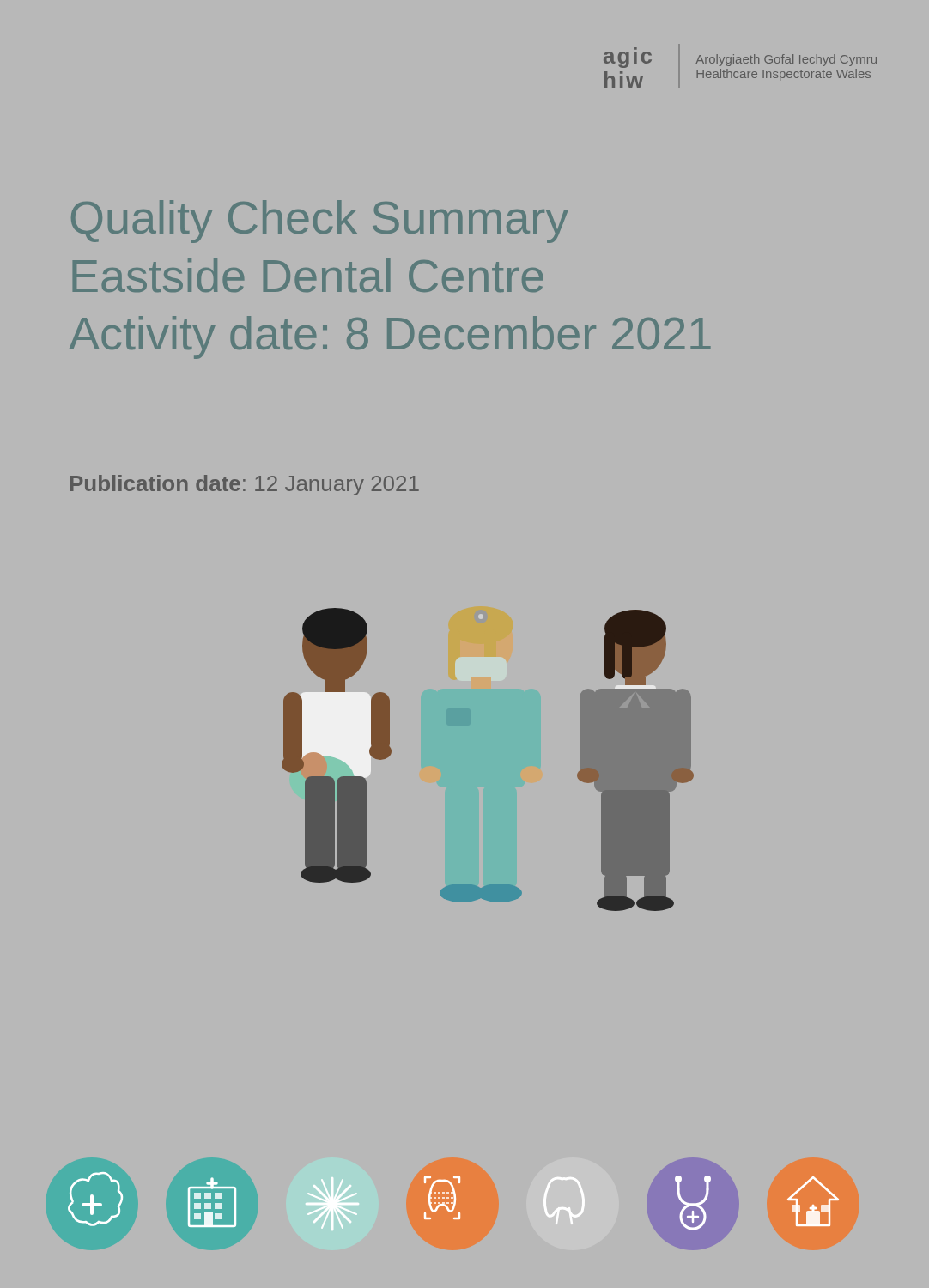Select the infographic
The height and width of the screenshot is (1288, 929).
click(x=464, y=1204)
